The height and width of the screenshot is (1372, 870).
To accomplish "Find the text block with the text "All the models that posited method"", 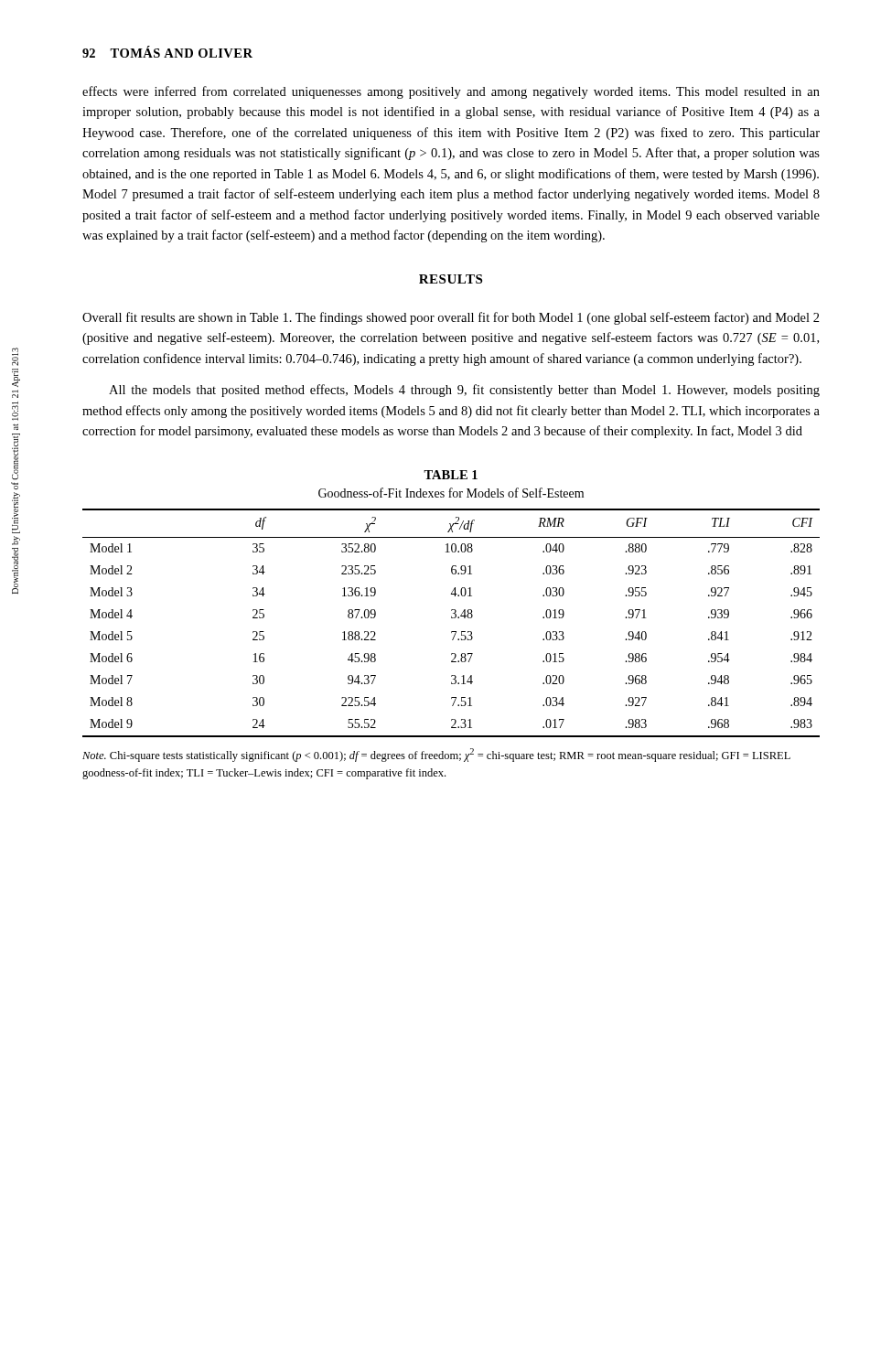I will [451, 410].
